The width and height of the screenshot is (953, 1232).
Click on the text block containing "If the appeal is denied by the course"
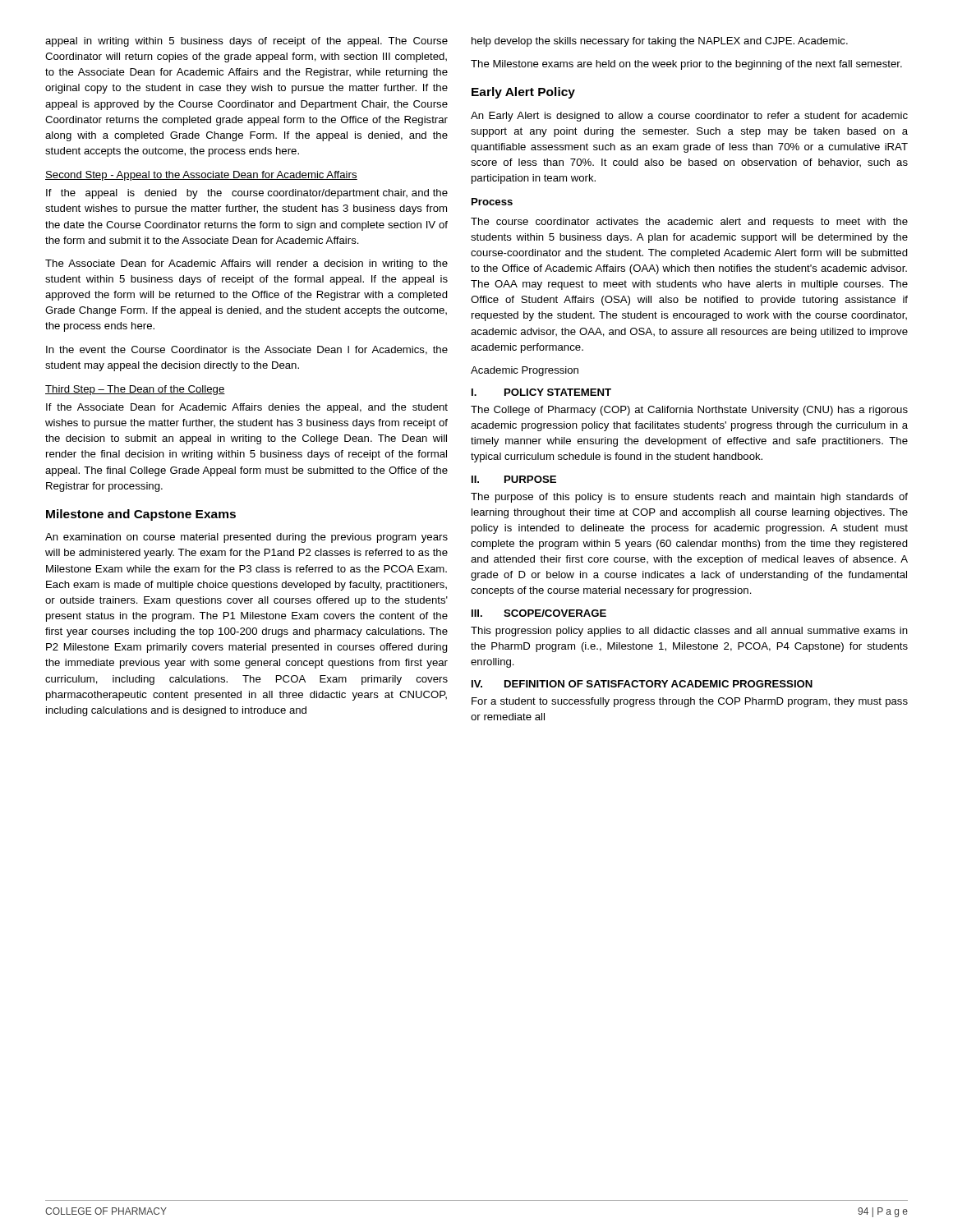pyautogui.click(x=246, y=216)
